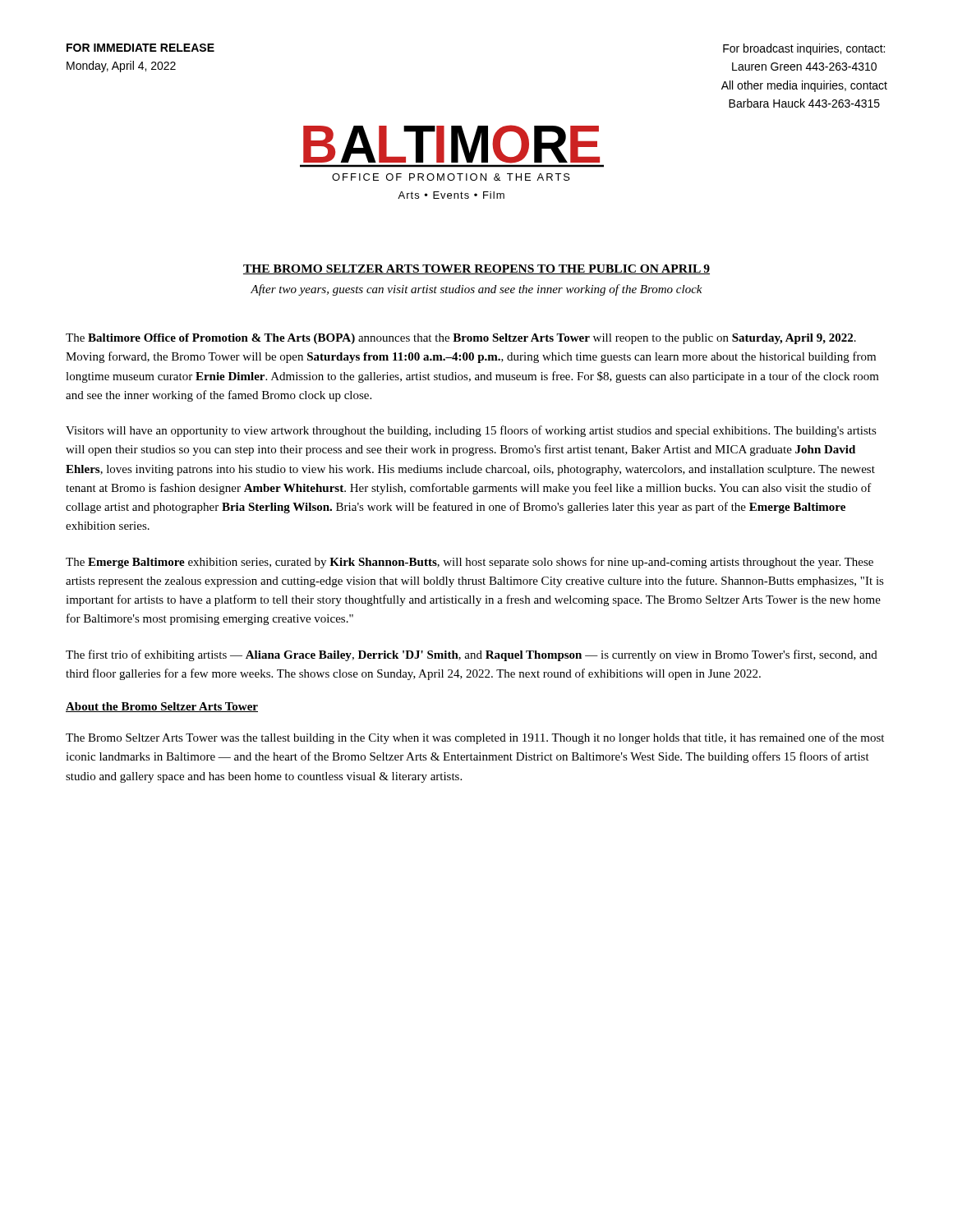This screenshot has height=1232, width=953.
Task: Select the passage starting "Visitors will have an opportunity to view"
Action: (x=471, y=478)
